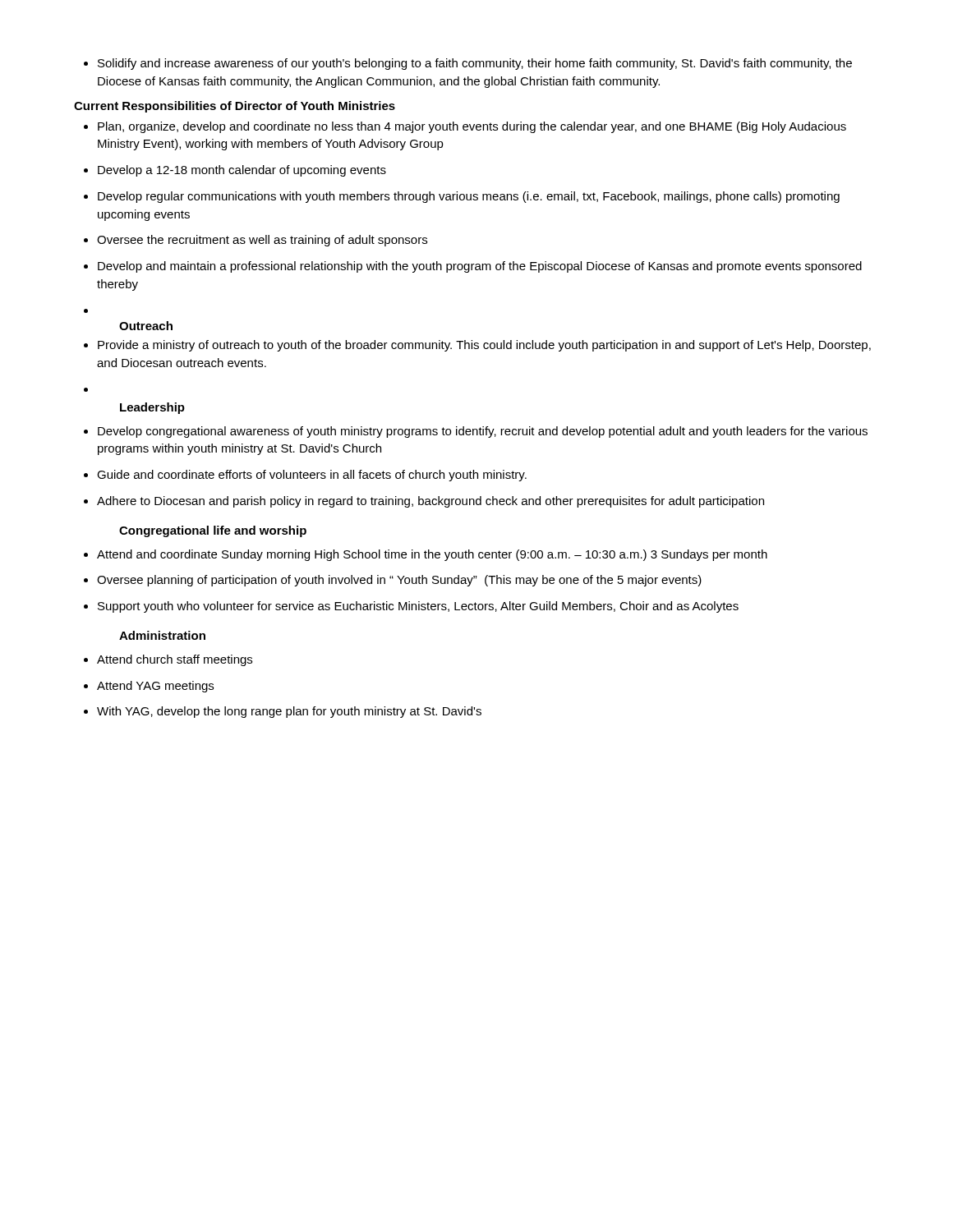Navigate to the text block starting "Adhere to Diocesan"

(x=476, y=501)
